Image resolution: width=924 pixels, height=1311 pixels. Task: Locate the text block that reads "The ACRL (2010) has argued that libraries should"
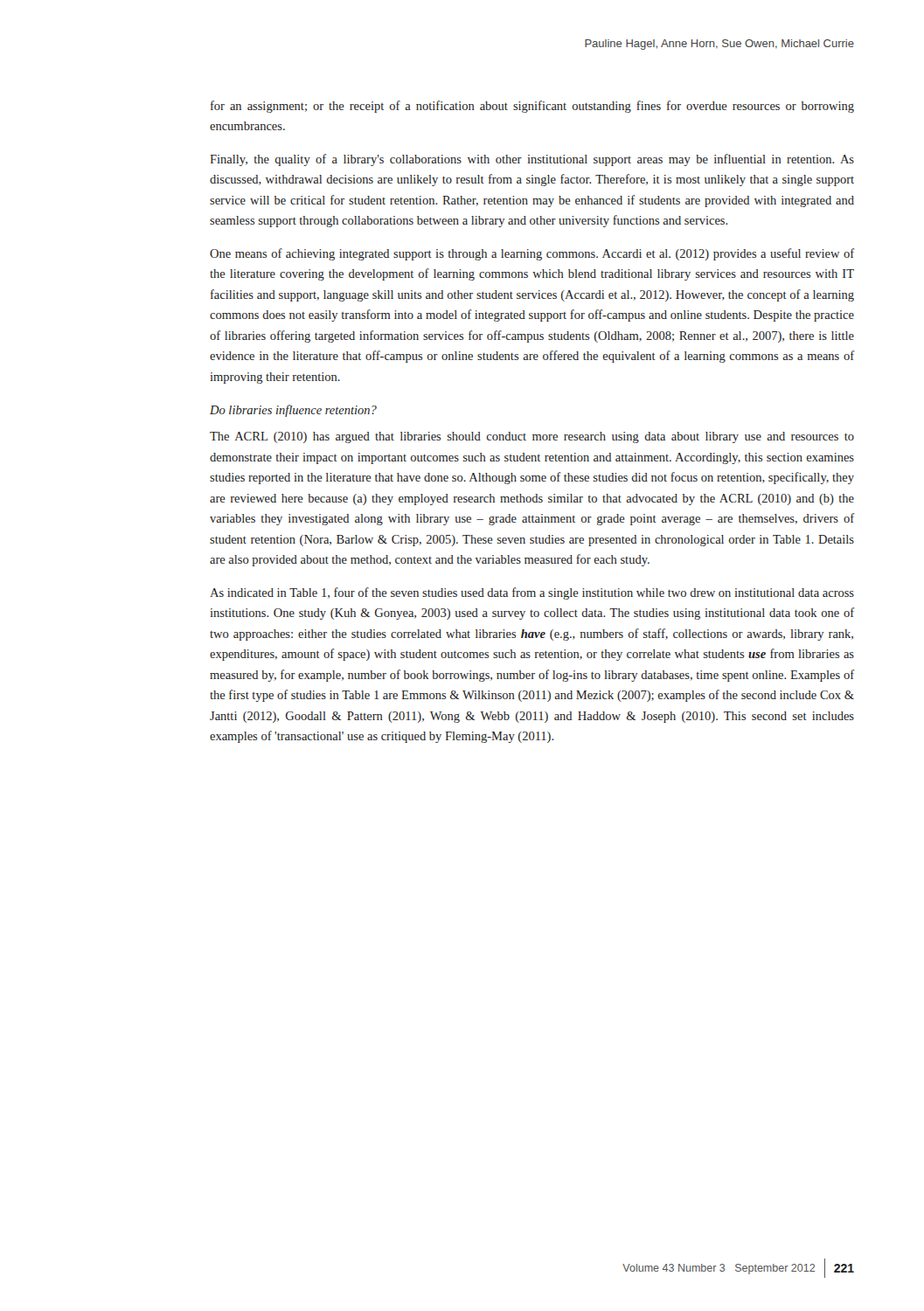[532, 498]
